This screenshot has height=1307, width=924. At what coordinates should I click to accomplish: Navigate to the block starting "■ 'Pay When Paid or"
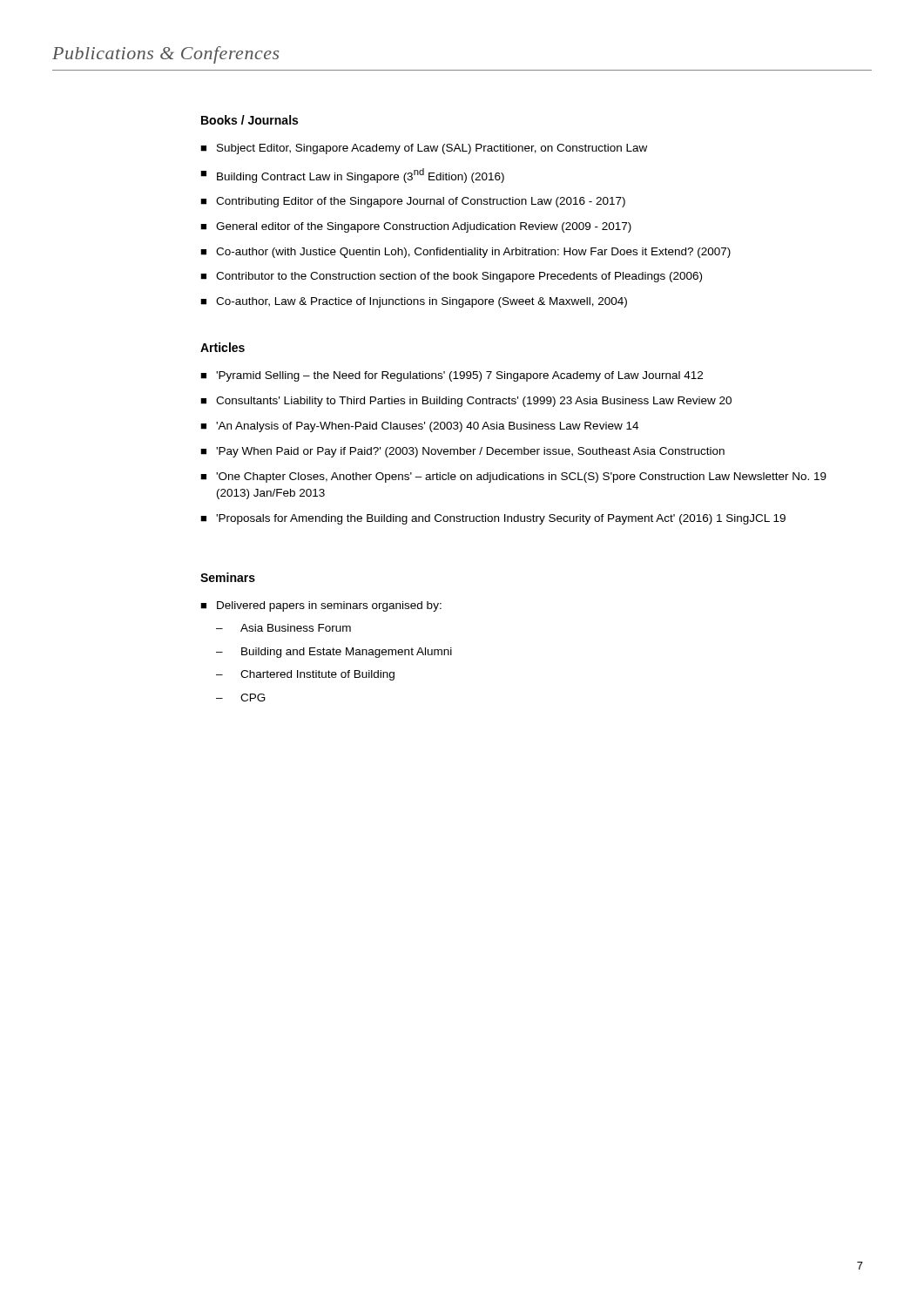tap(527, 451)
